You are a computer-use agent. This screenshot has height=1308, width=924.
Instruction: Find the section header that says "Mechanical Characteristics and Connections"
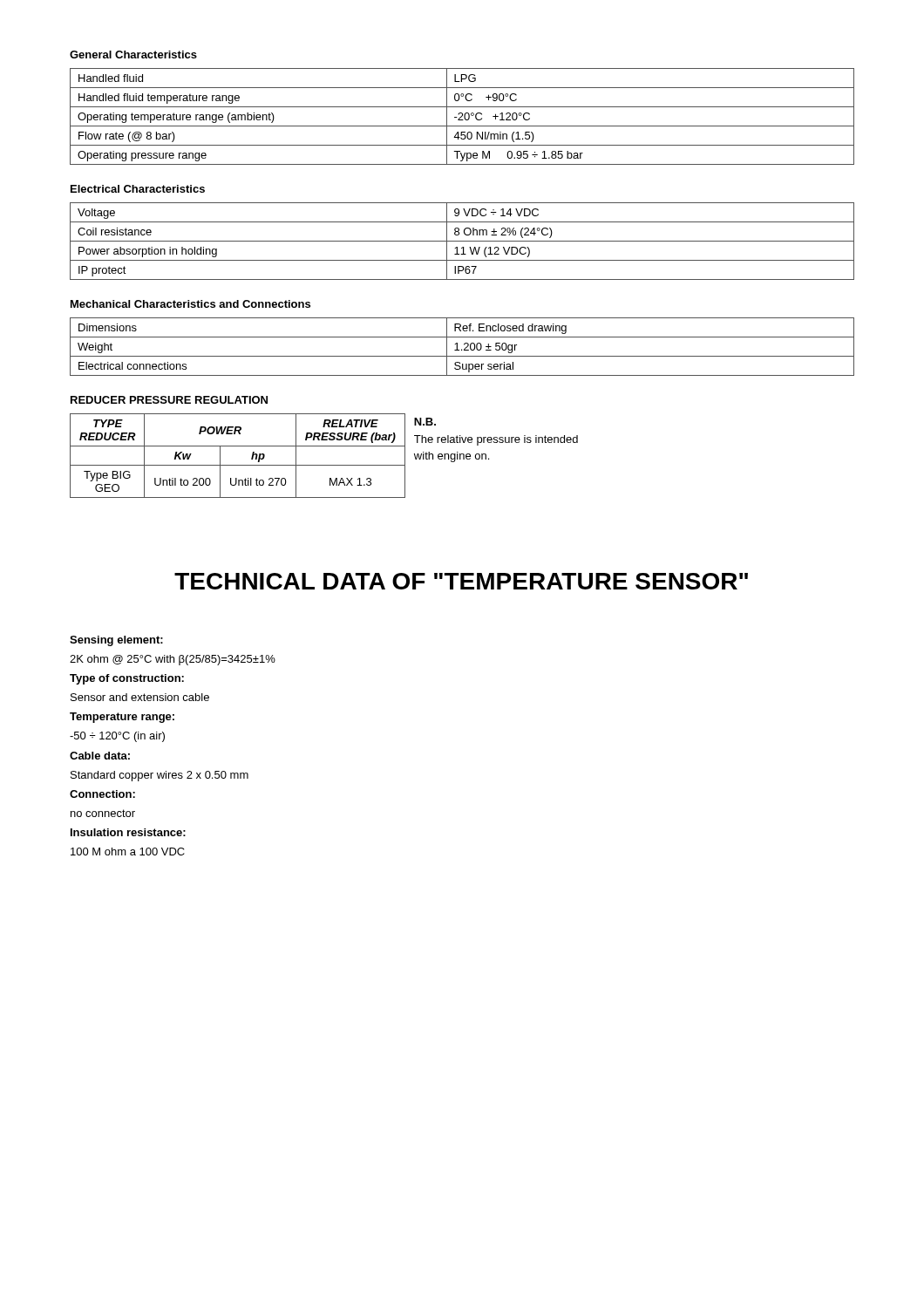(190, 304)
